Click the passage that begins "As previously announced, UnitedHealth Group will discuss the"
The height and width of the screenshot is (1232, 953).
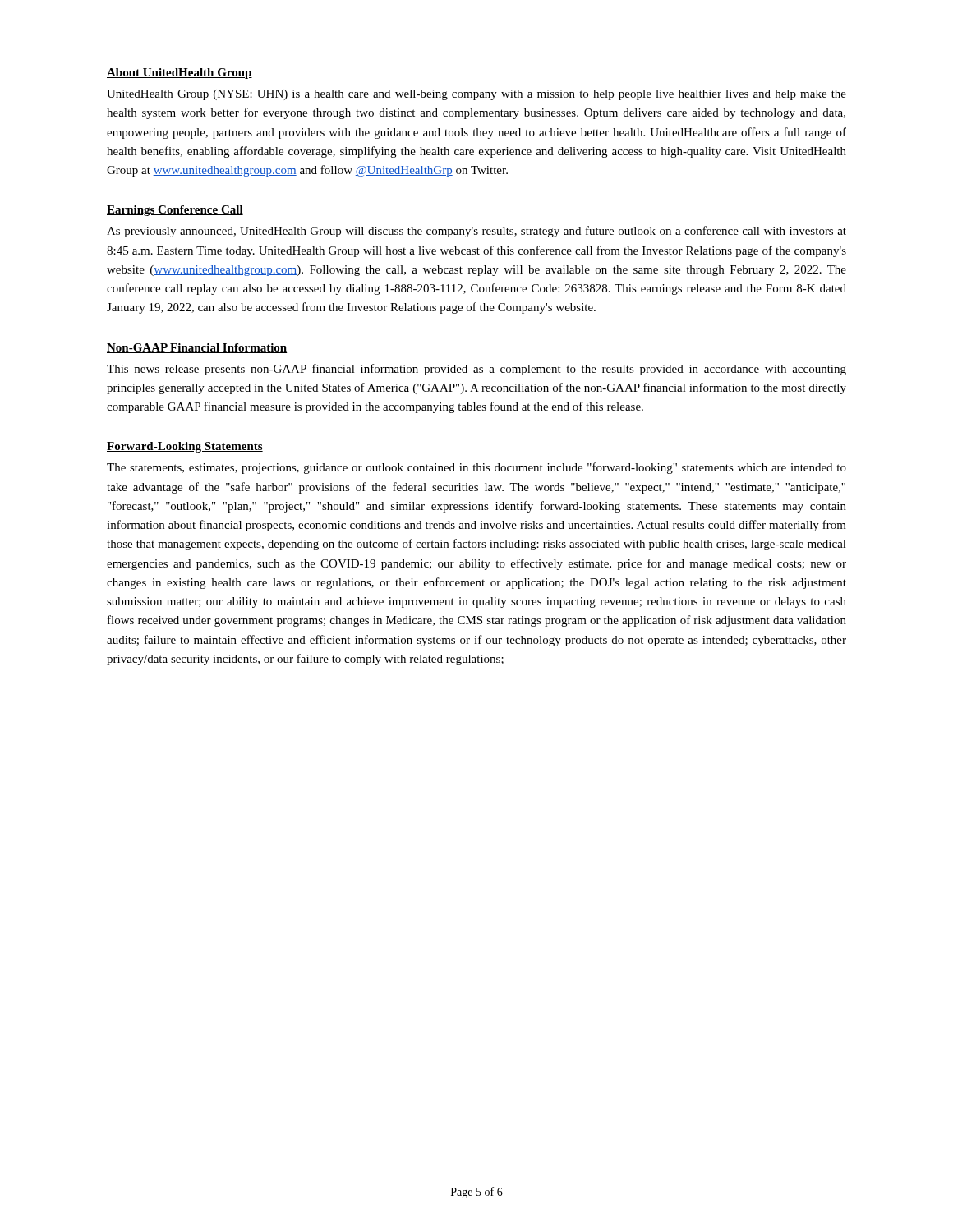476,269
